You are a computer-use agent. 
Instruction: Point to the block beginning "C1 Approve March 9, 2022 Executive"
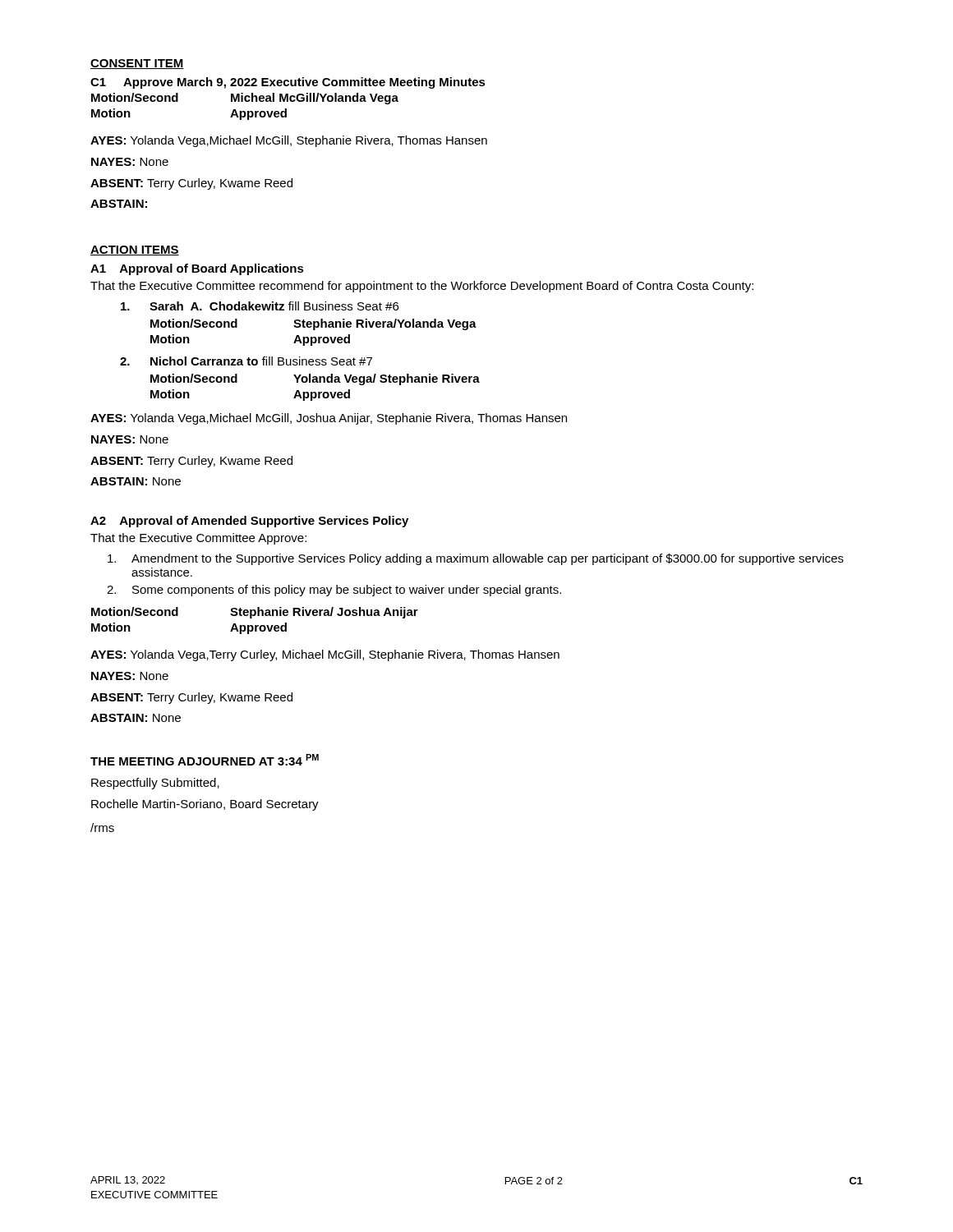coord(476,97)
